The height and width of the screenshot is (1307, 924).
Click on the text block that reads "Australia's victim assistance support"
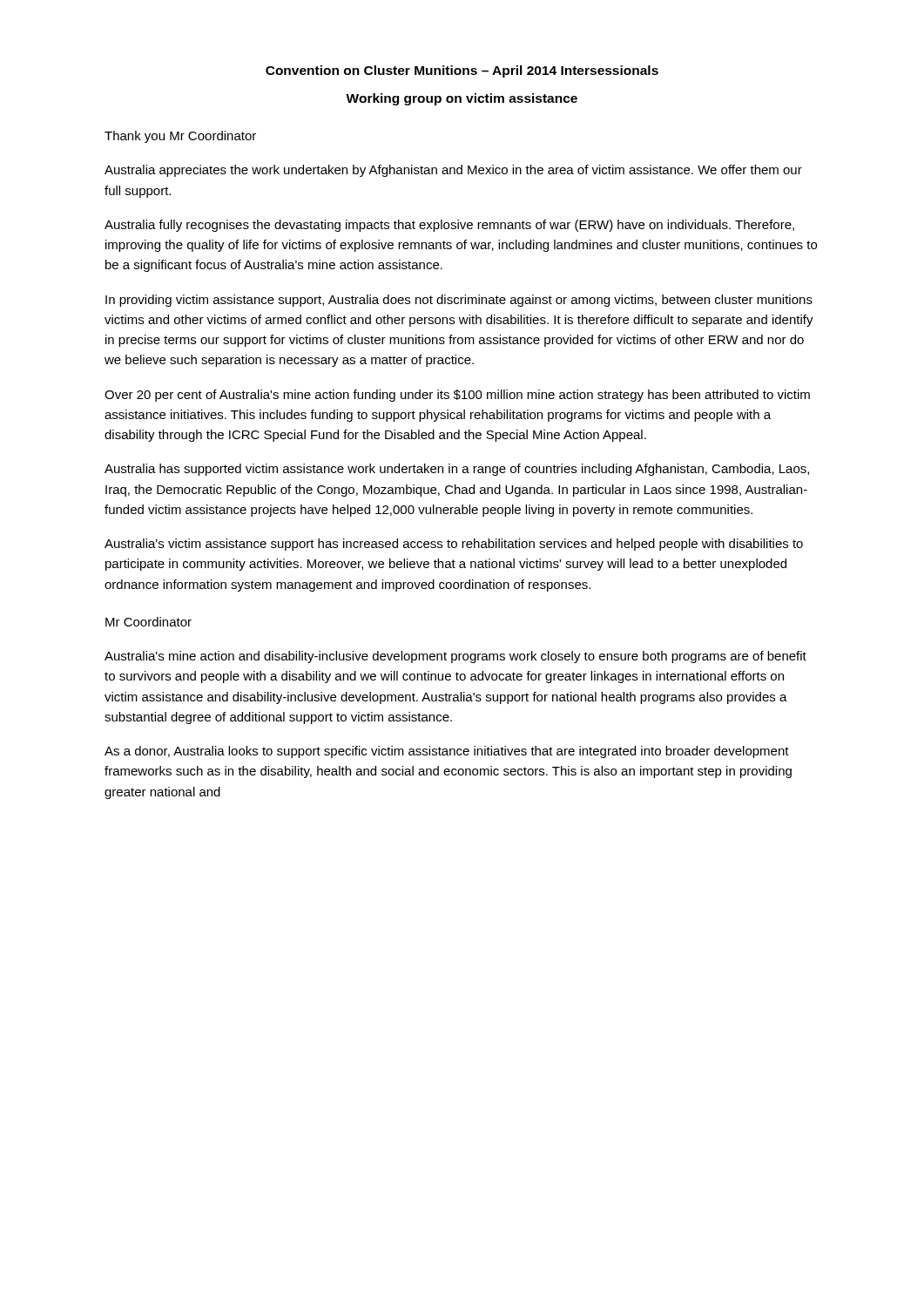click(x=462, y=564)
